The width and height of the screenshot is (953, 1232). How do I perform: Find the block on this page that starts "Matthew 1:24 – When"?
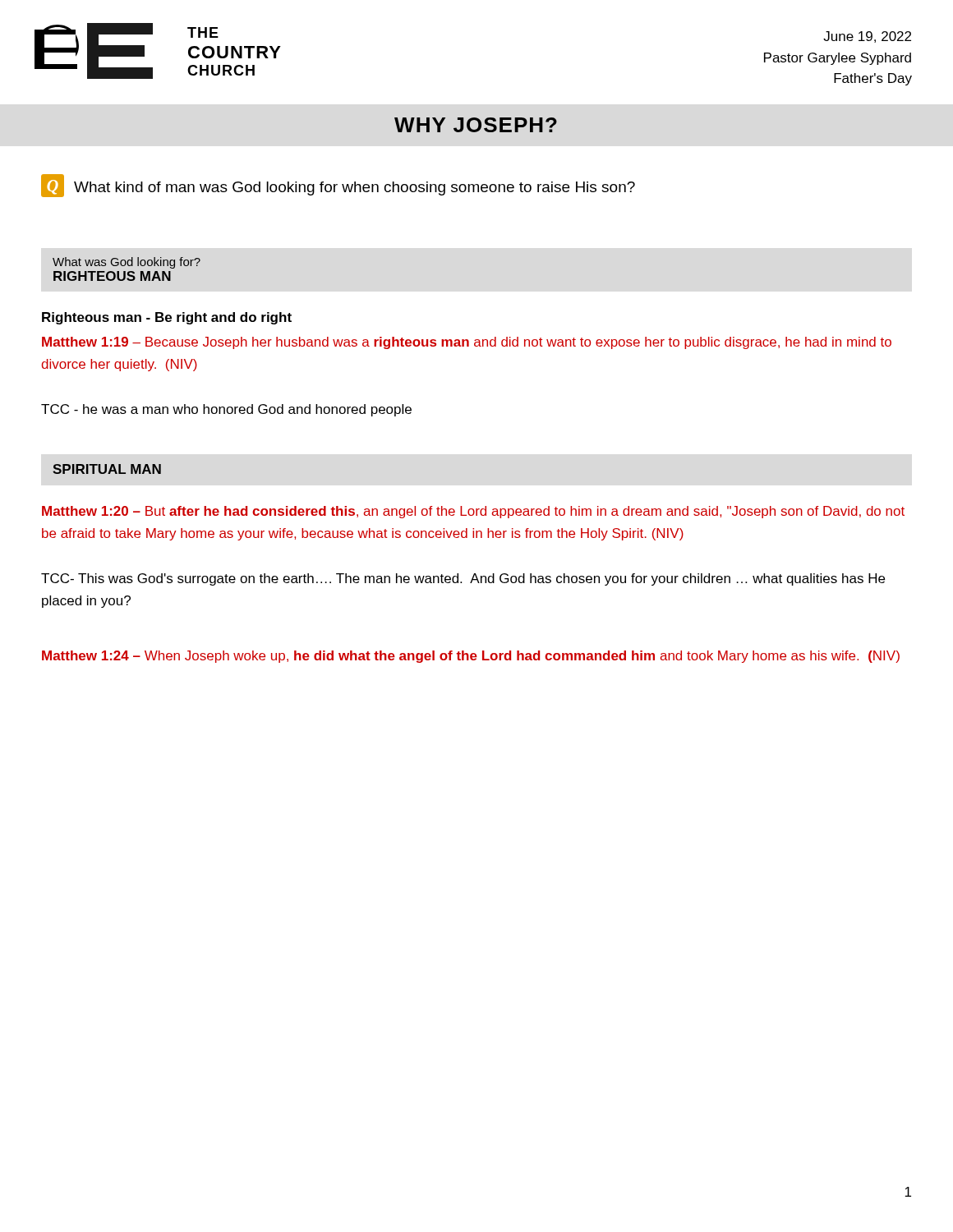coord(471,656)
